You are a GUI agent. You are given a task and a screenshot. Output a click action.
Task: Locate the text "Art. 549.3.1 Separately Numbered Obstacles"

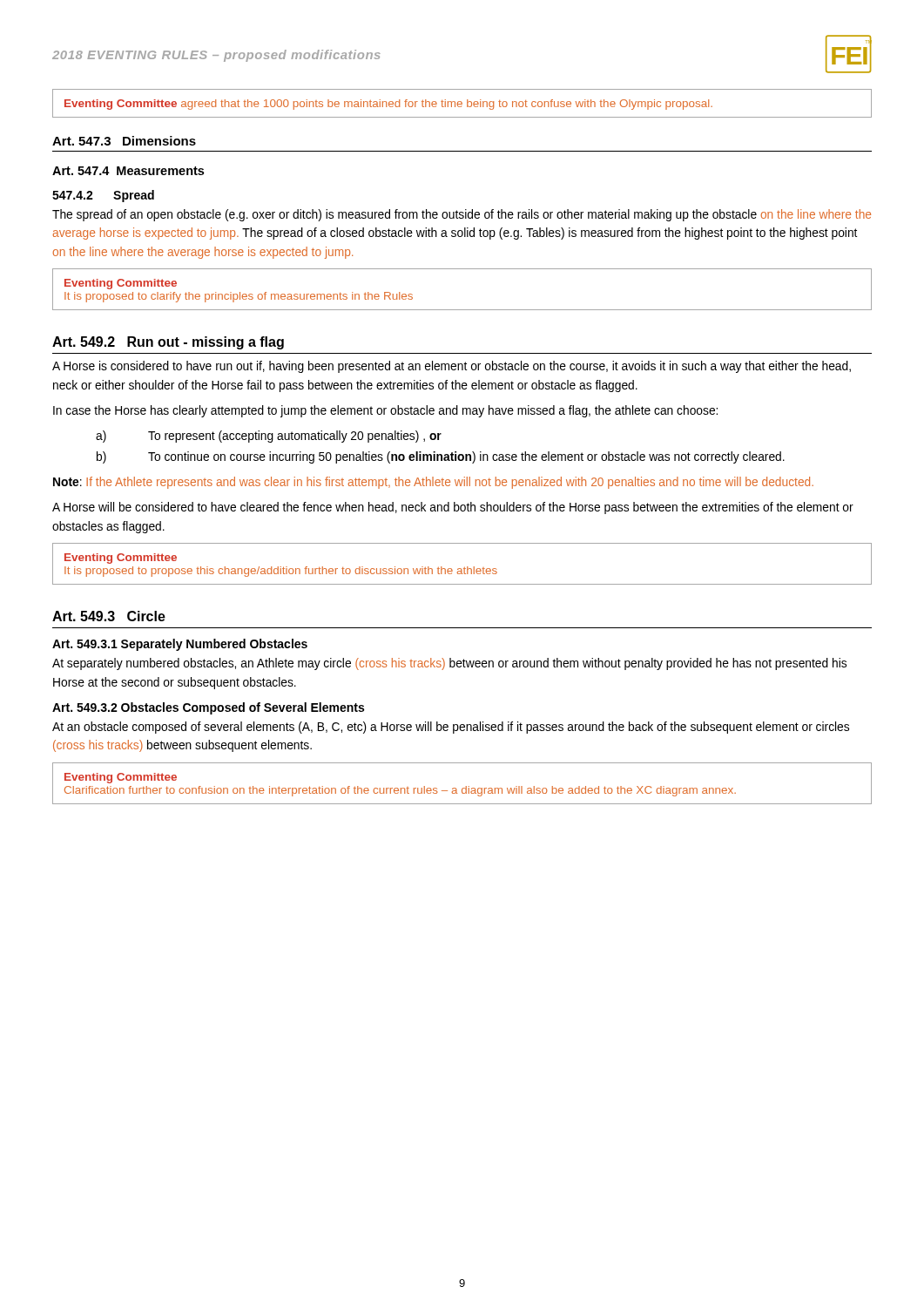180,644
